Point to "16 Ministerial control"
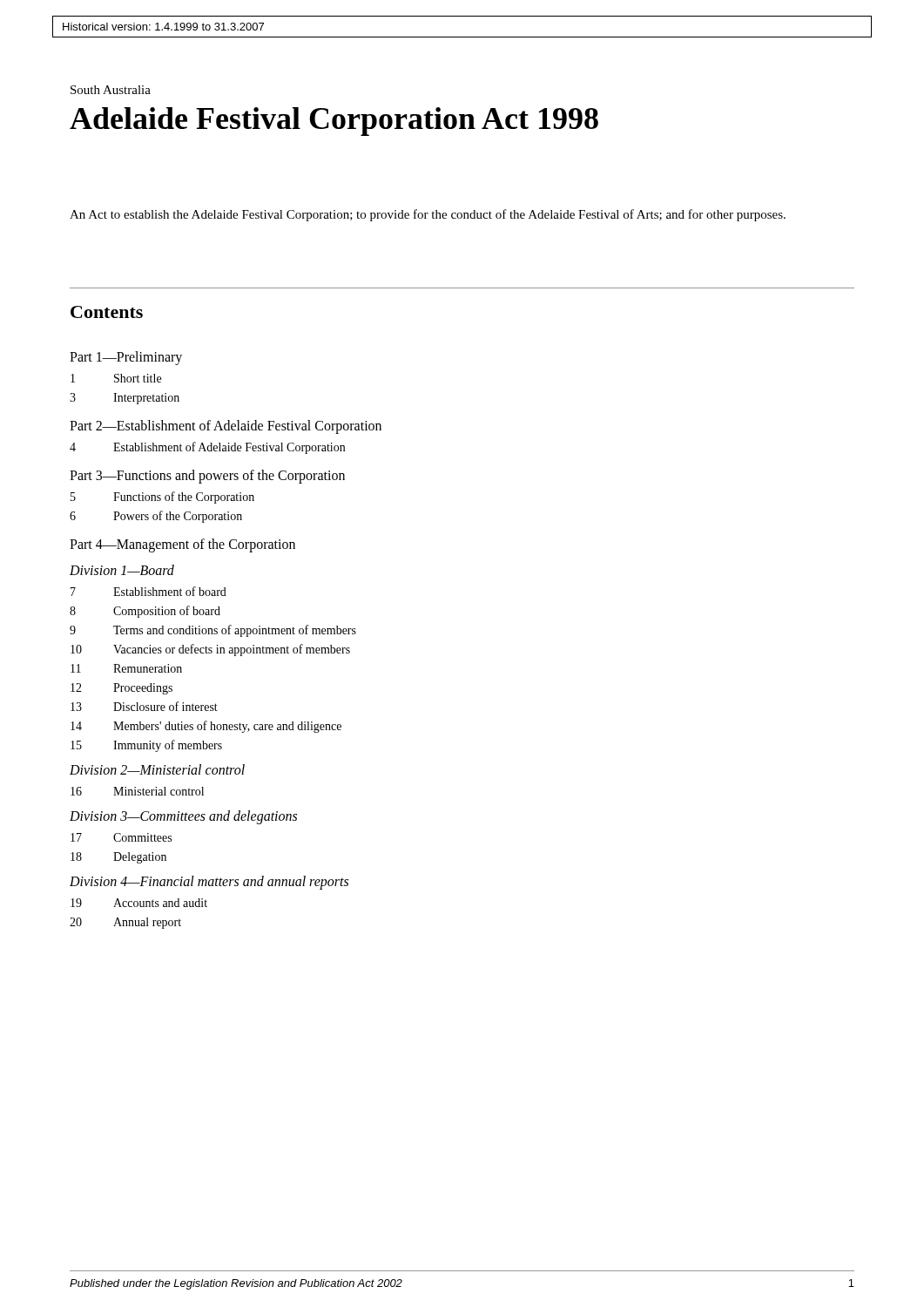 [137, 791]
